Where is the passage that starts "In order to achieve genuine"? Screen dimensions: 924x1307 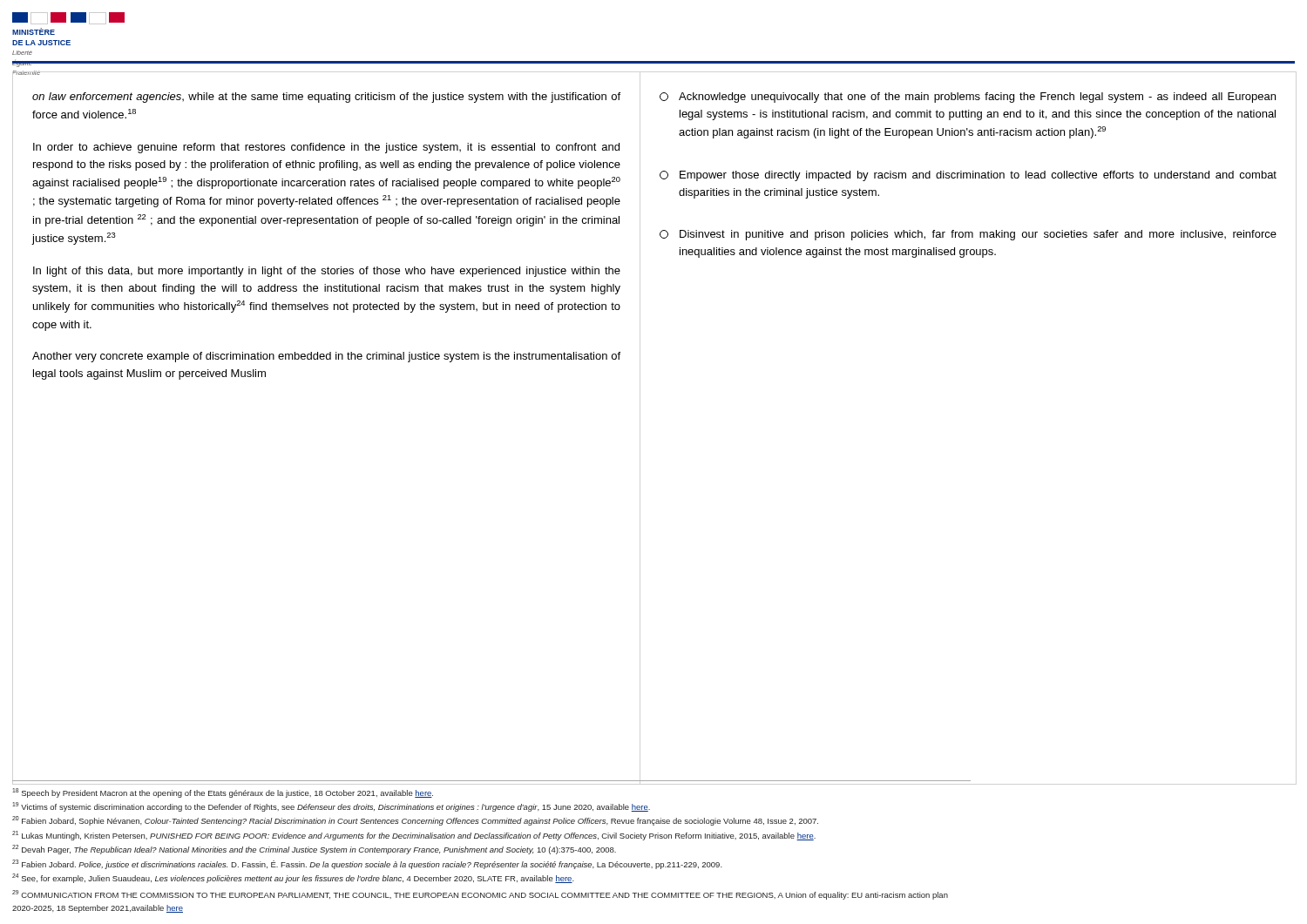(x=326, y=193)
